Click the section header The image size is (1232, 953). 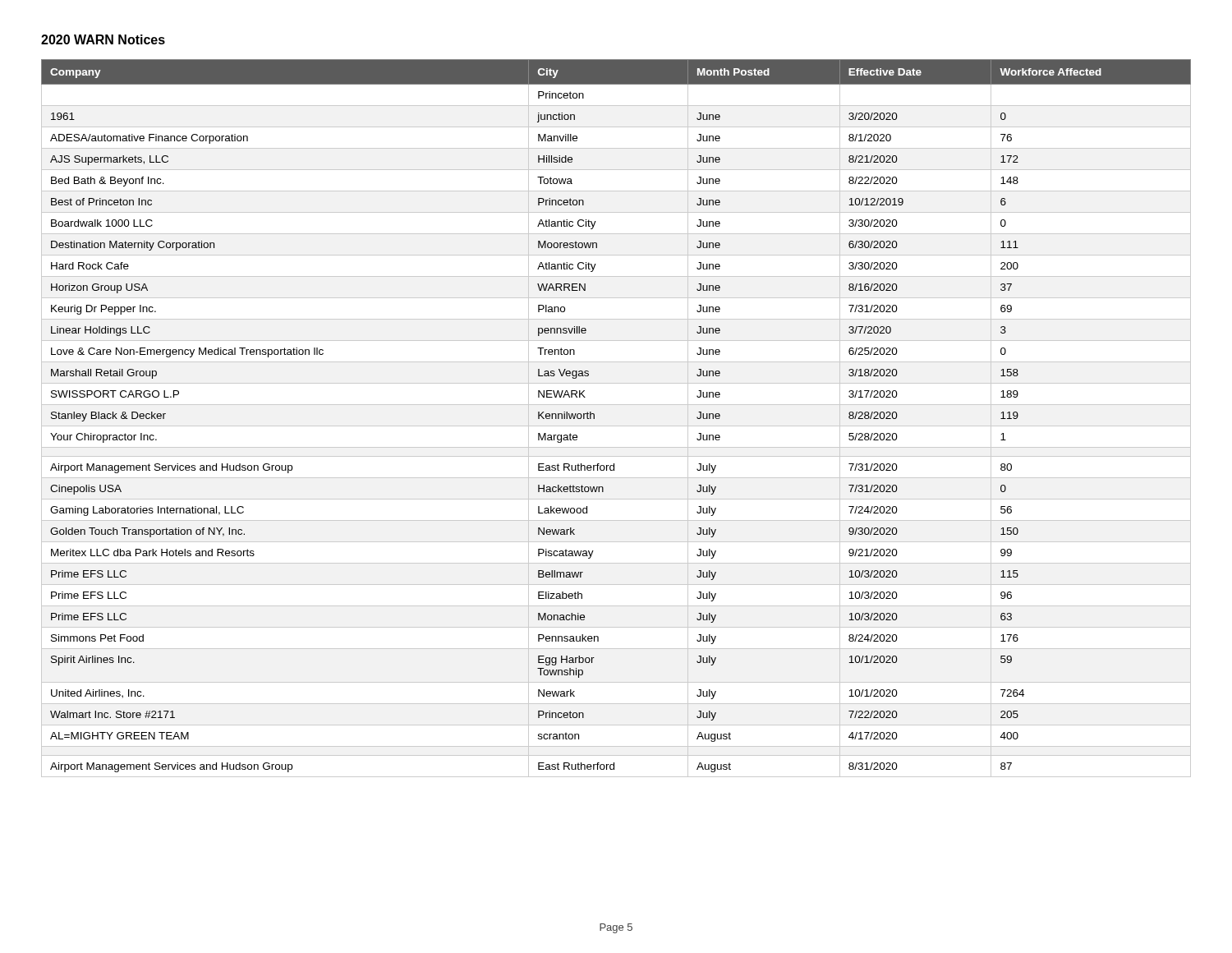[x=103, y=40]
